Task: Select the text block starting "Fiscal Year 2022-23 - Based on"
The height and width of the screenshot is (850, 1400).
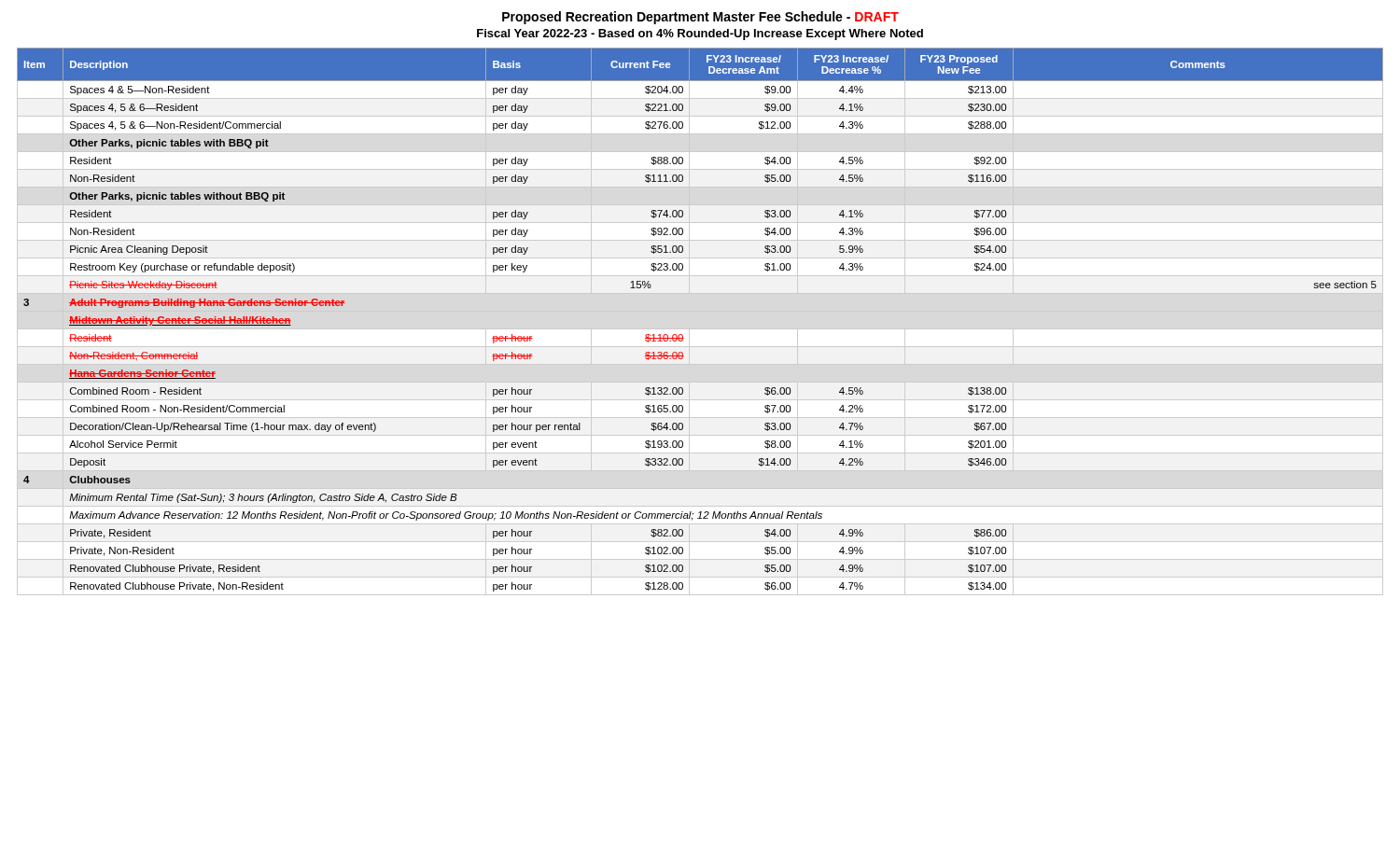Action: (700, 33)
